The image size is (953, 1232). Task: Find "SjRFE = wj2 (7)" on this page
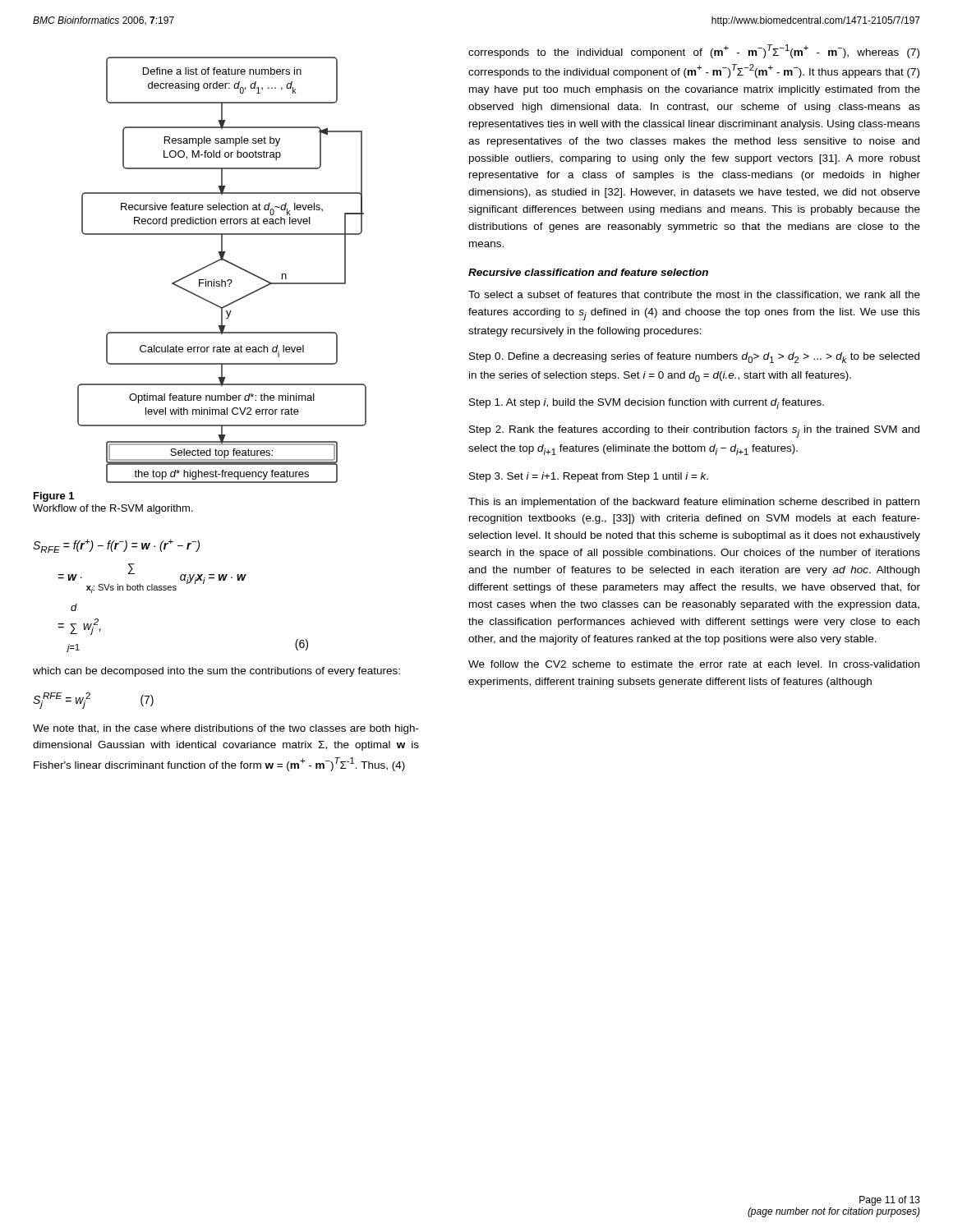pos(93,700)
